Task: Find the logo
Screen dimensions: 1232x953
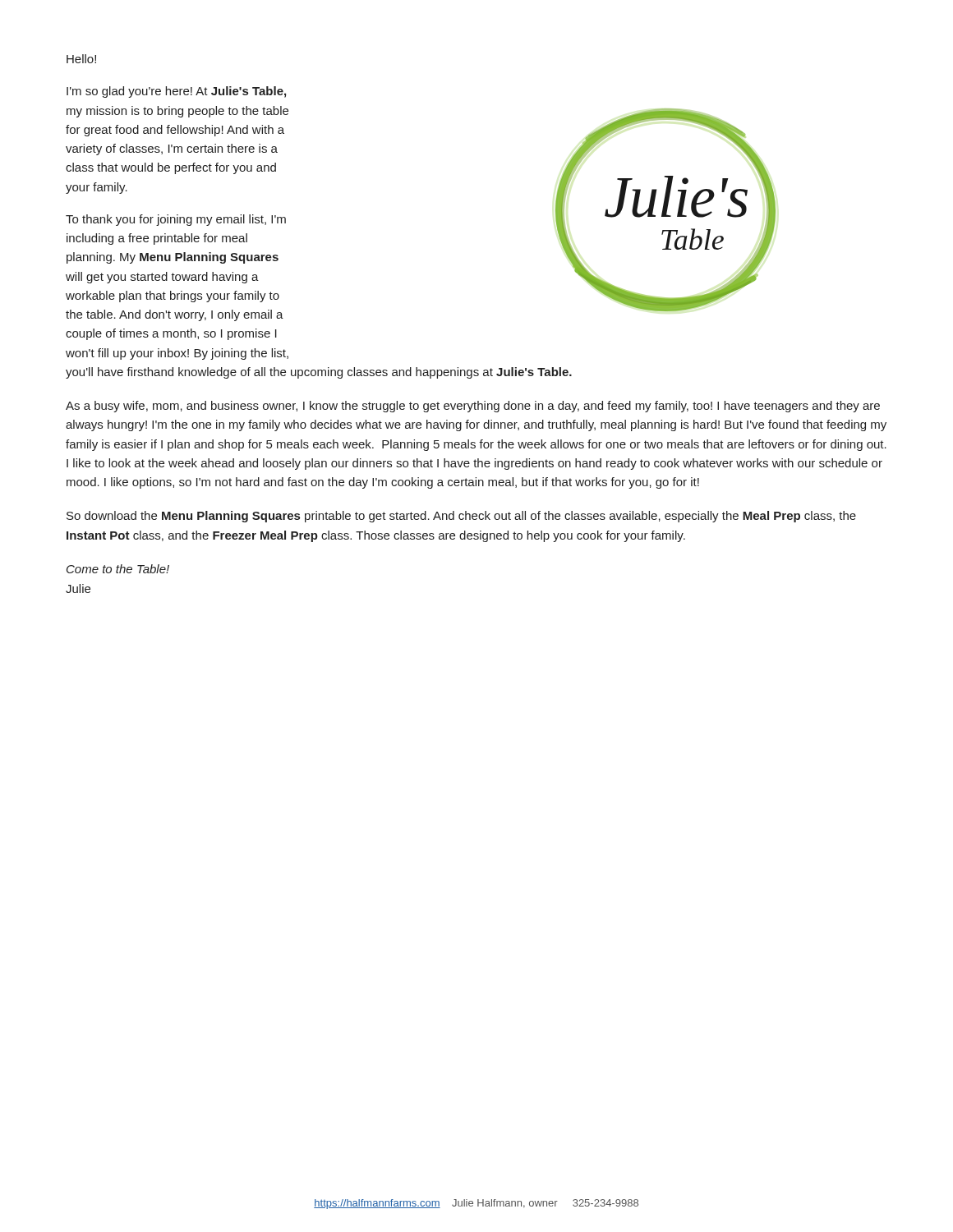Action: pyautogui.click(x=665, y=209)
